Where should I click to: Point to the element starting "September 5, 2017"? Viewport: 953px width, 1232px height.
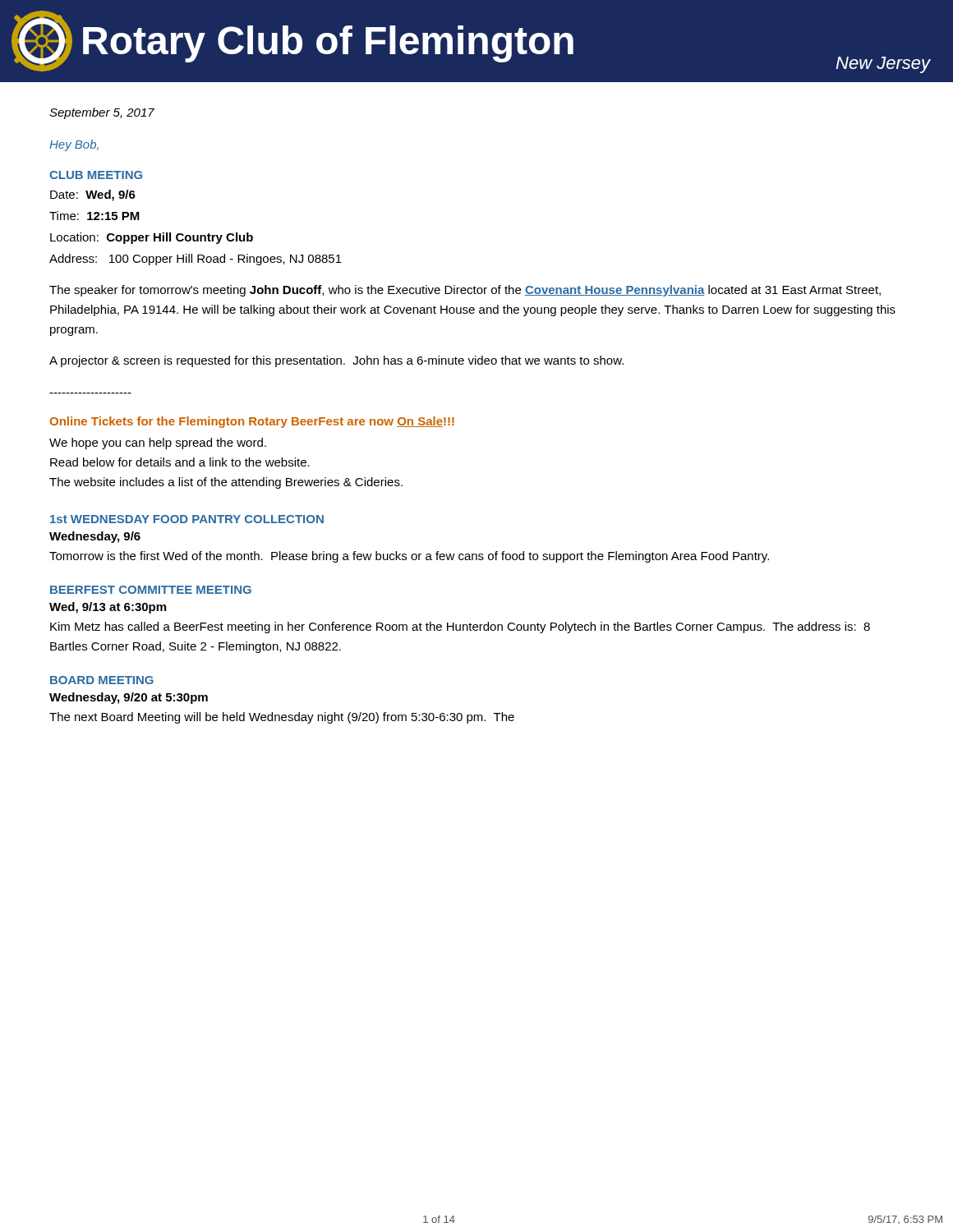click(102, 112)
